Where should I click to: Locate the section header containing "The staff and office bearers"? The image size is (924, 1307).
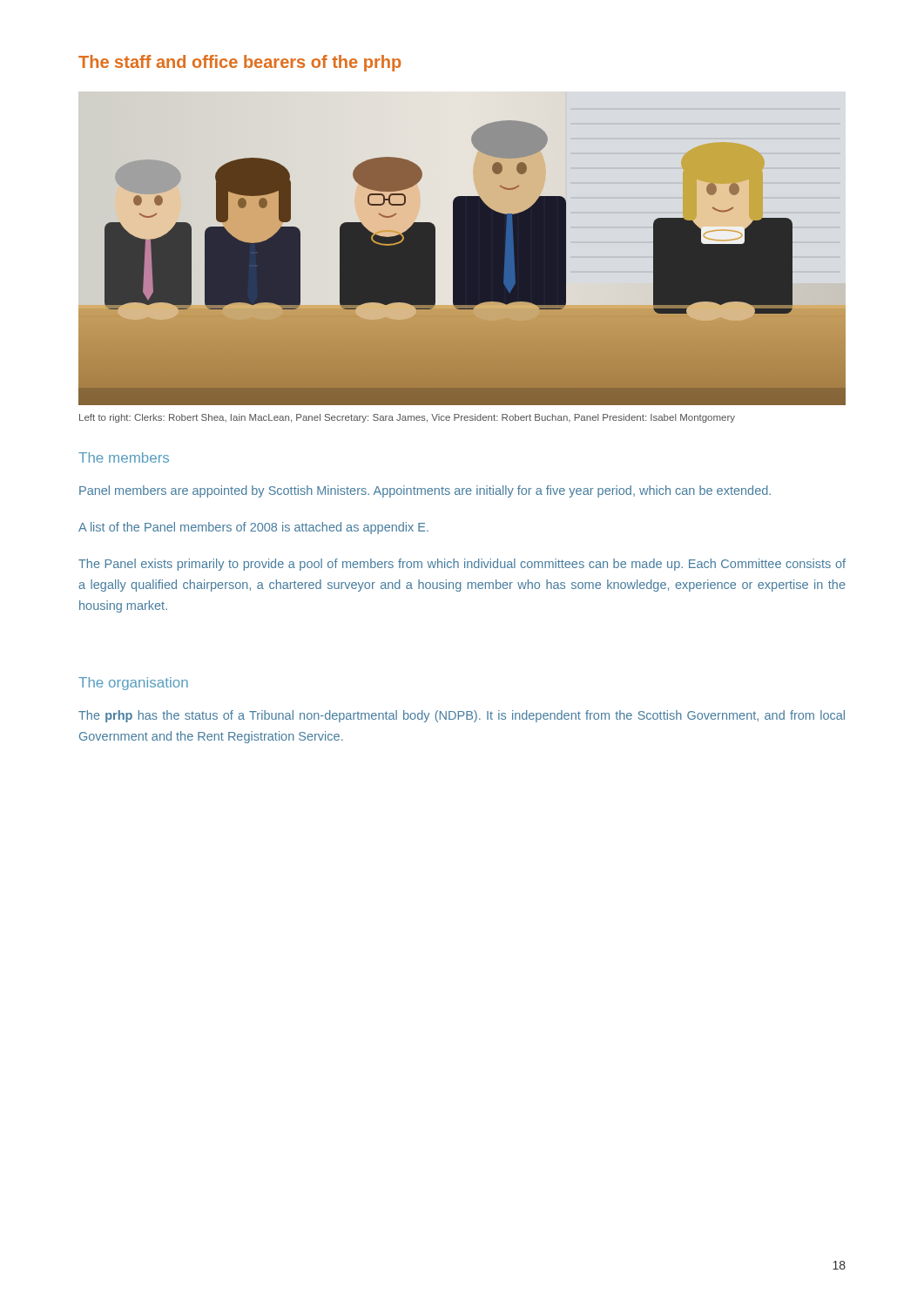(240, 62)
